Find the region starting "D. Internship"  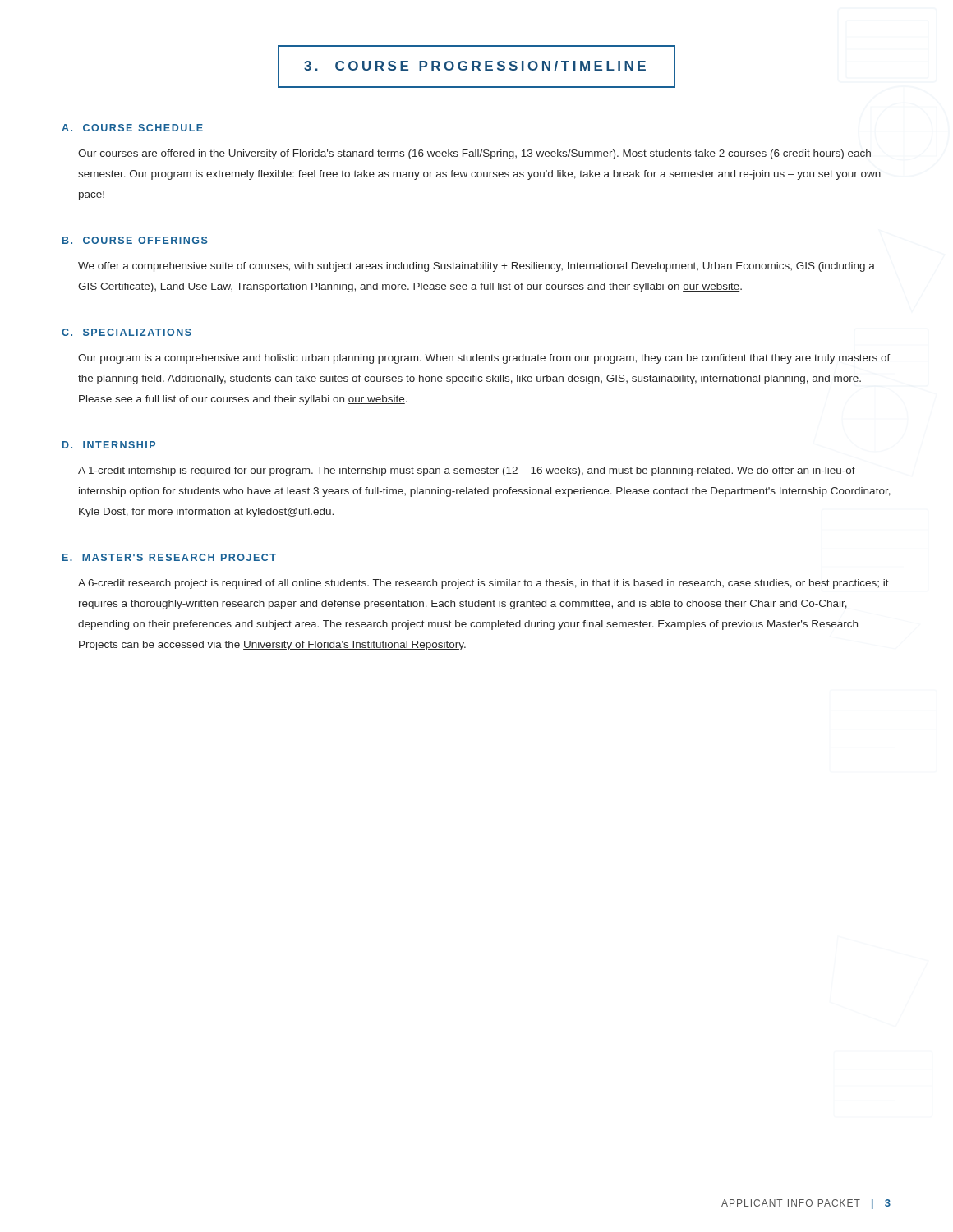point(109,445)
